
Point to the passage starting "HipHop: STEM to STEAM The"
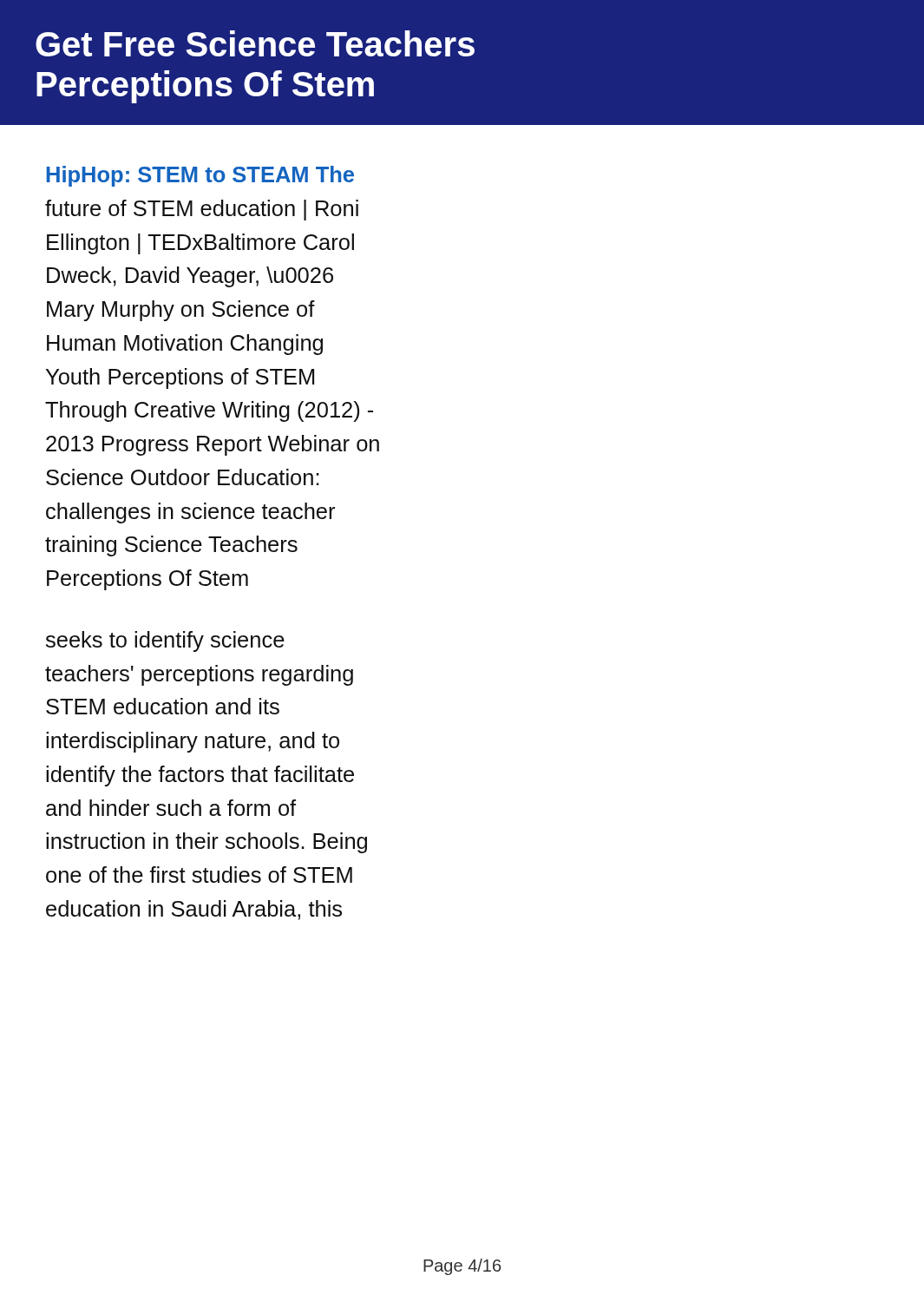point(213,376)
